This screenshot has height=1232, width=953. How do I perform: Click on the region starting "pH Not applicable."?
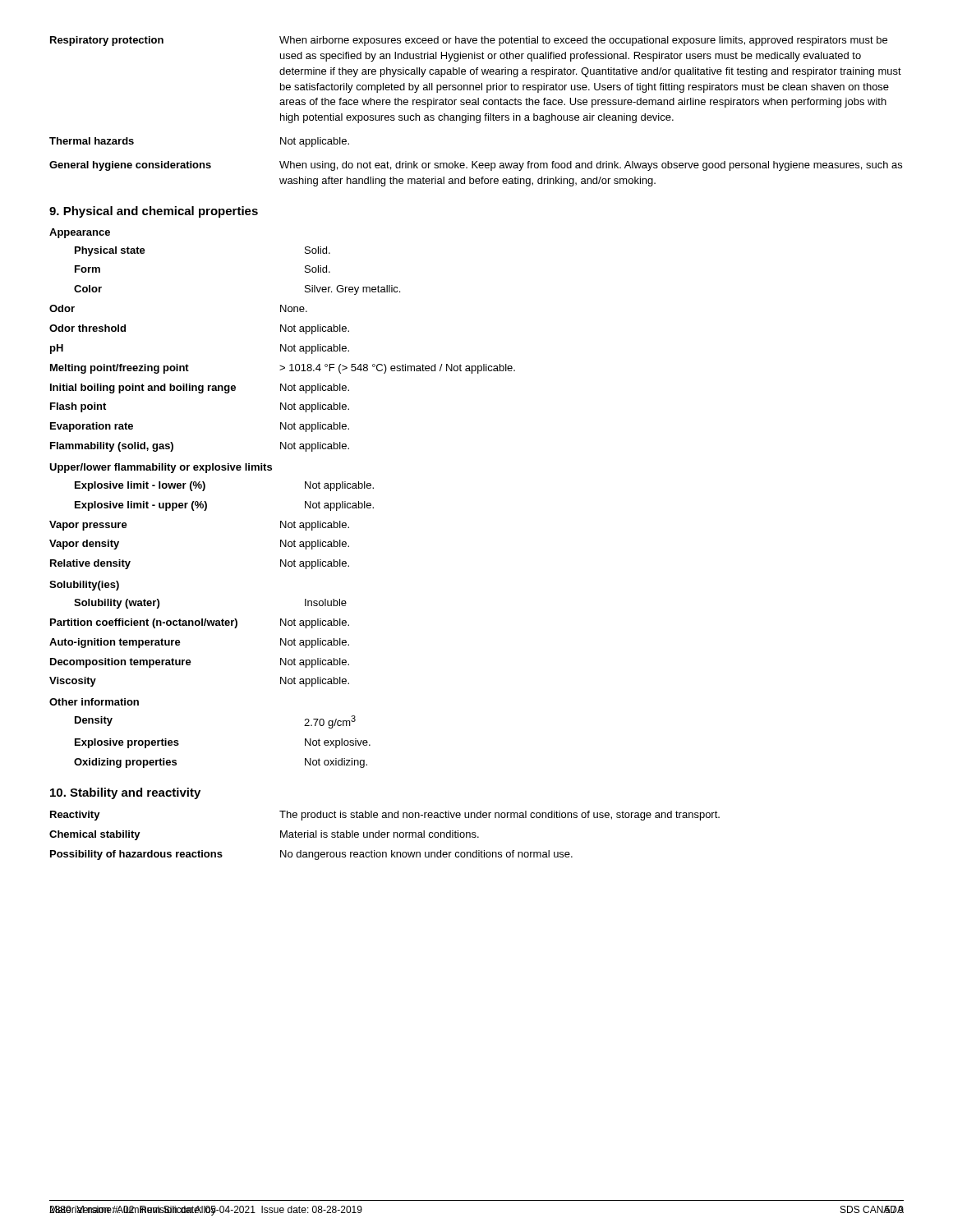[x=60, y=348]
